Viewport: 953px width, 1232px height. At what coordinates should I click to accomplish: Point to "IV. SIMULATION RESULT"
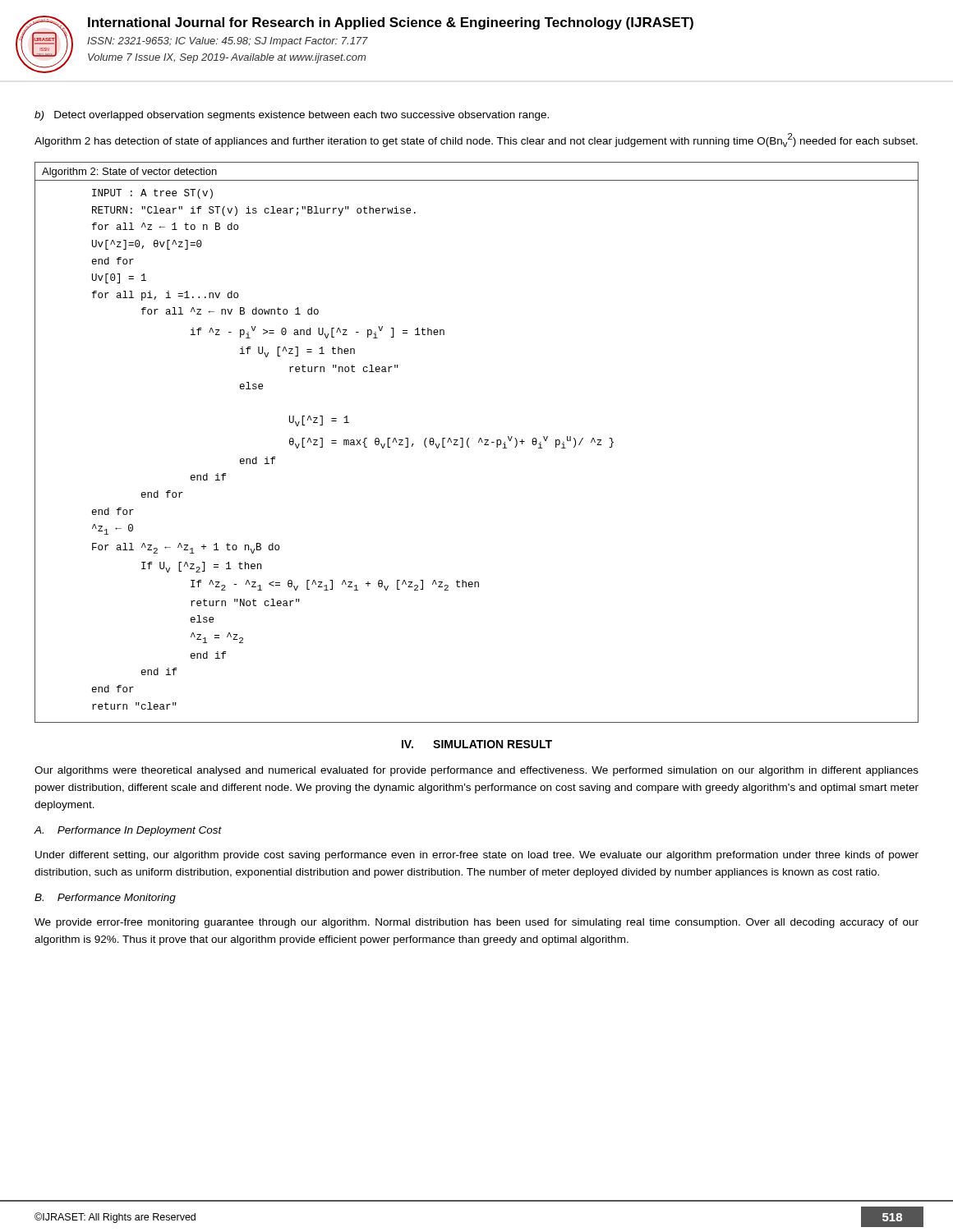pyautogui.click(x=476, y=744)
